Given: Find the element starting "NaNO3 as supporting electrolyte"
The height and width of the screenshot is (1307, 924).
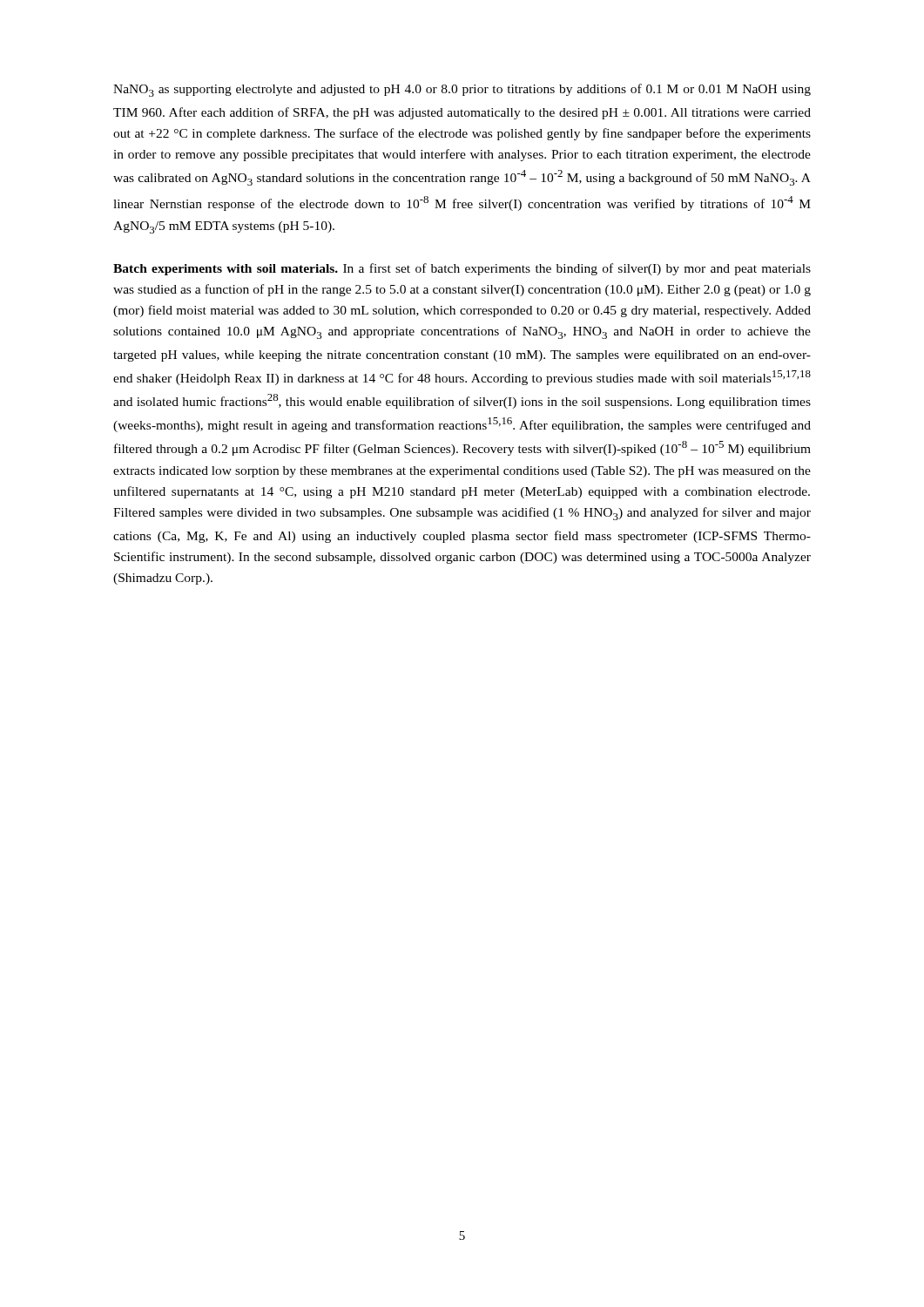Looking at the screenshot, I should pyautogui.click(x=462, y=158).
